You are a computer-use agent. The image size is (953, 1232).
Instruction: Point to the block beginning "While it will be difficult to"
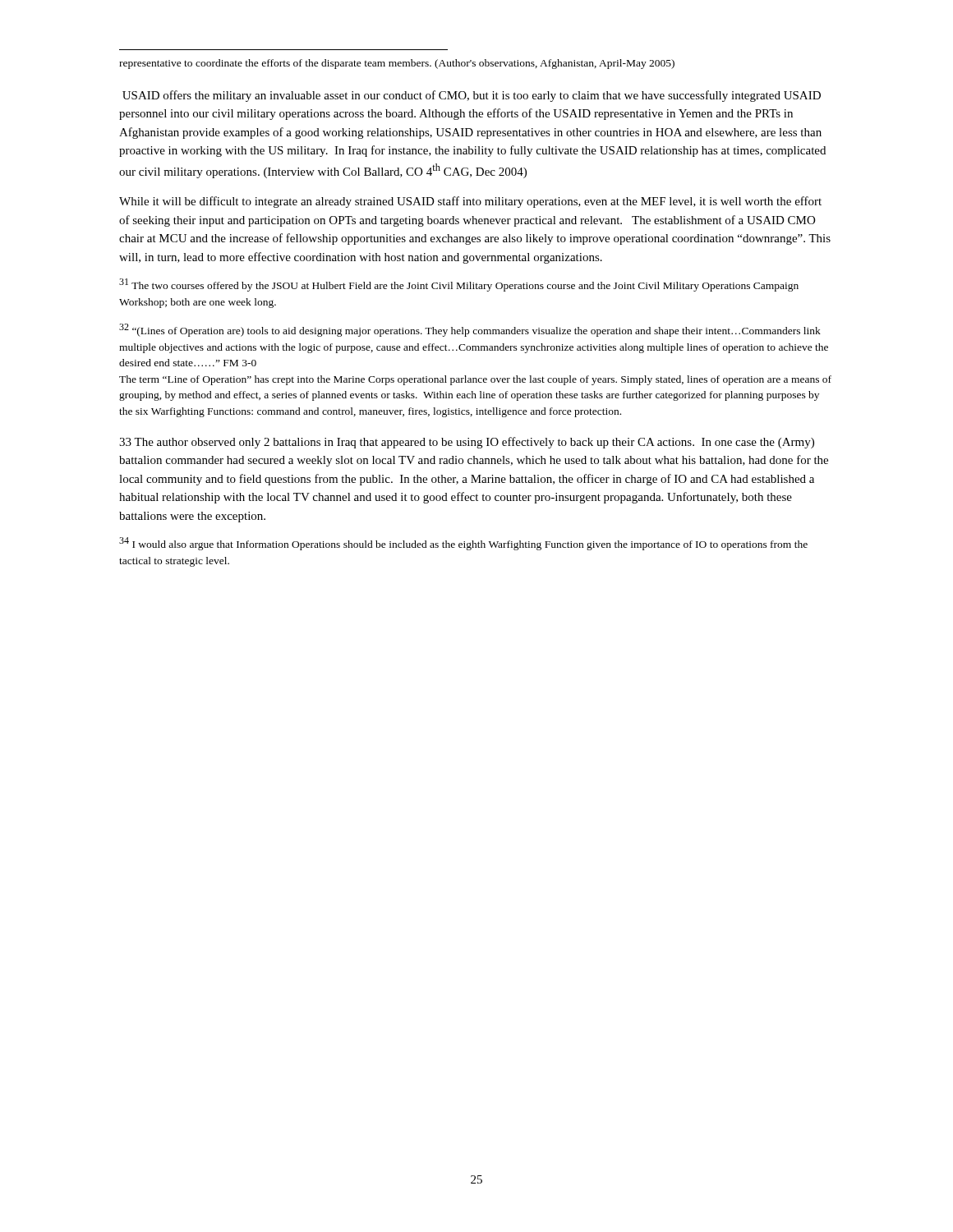[x=475, y=229]
